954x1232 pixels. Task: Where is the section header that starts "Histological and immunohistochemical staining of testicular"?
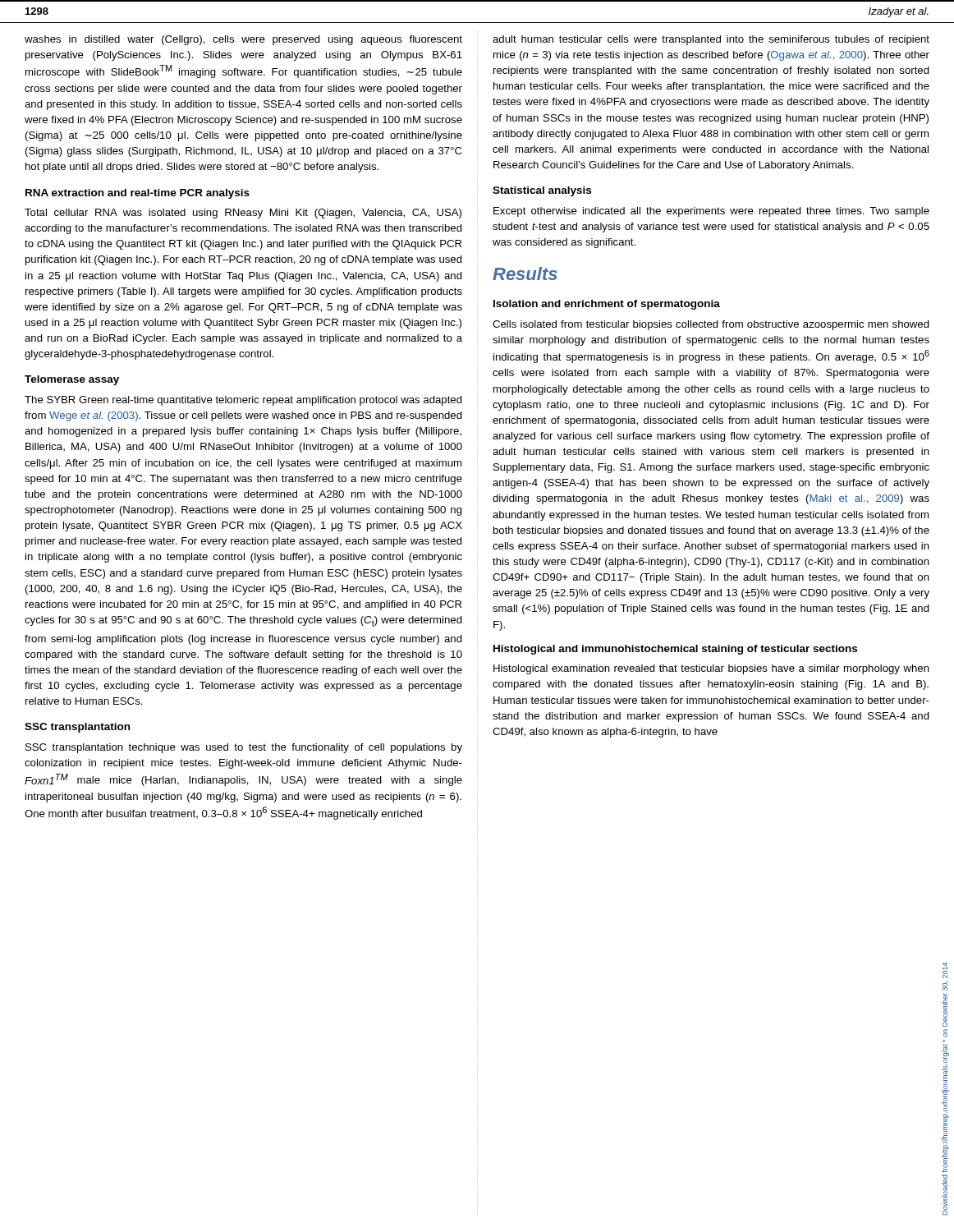[x=711, y=648]
